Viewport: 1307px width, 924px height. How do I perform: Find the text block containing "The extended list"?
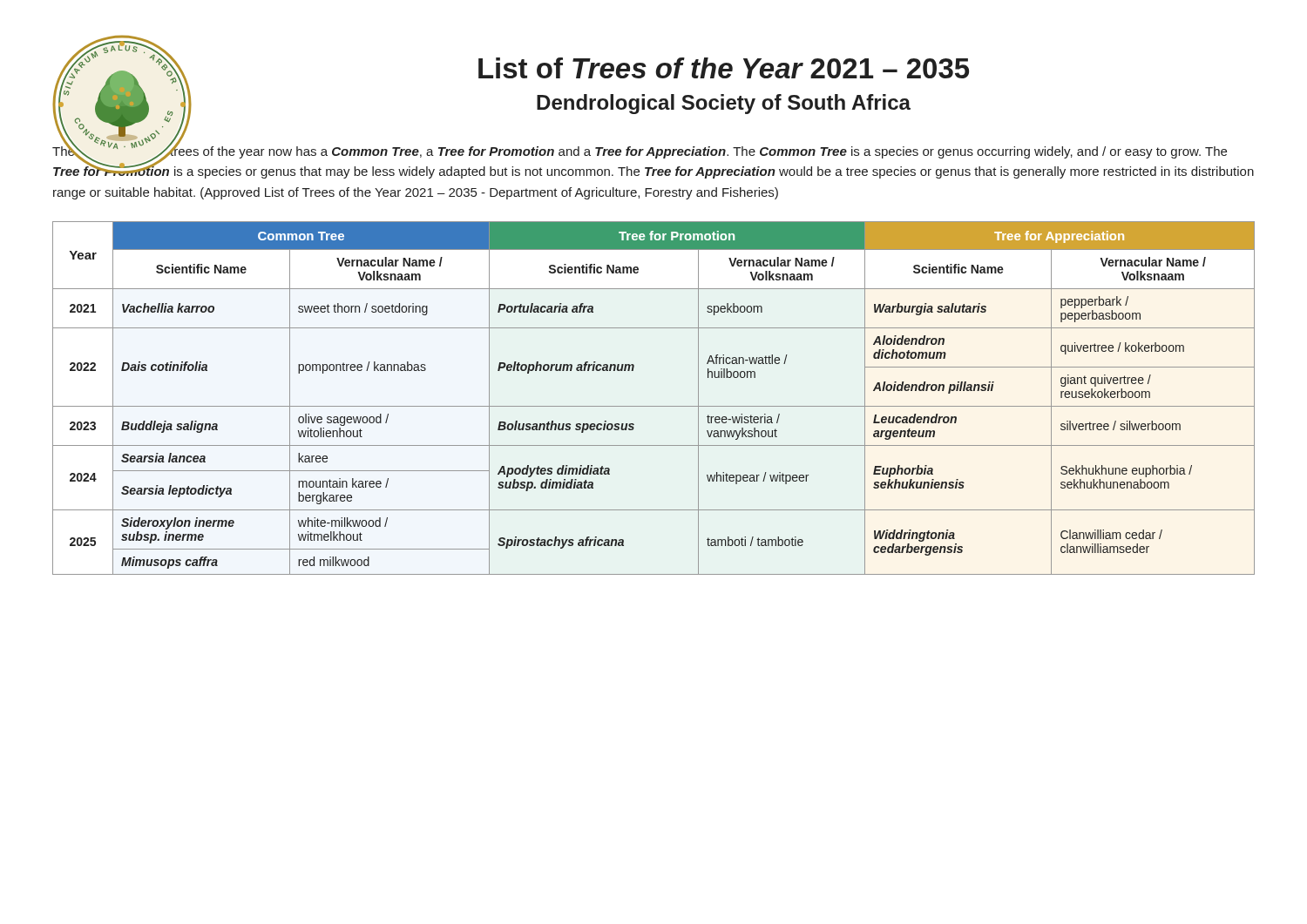click(653, 171)
